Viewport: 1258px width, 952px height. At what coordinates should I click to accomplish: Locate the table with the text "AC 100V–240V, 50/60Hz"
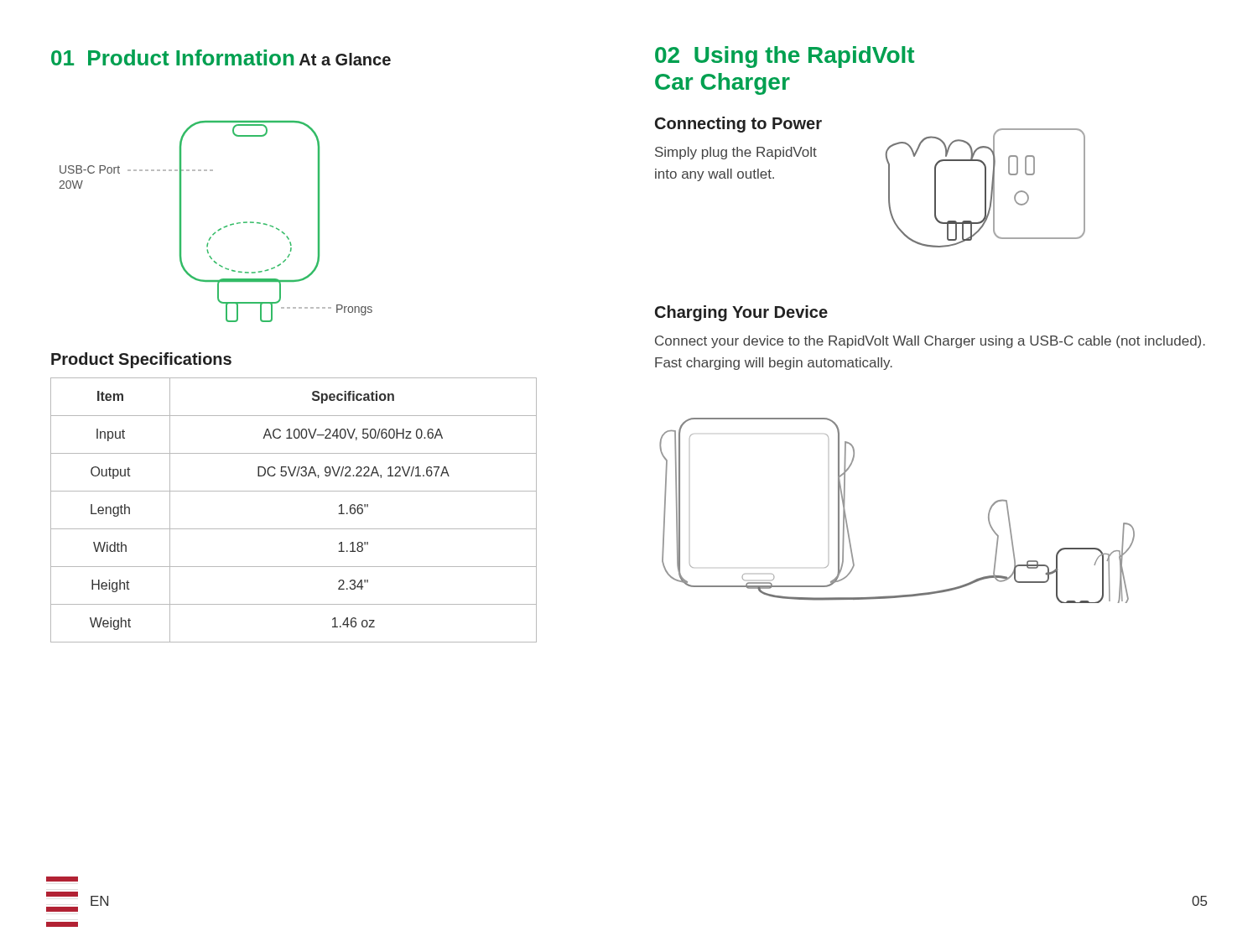click(294, 510)
